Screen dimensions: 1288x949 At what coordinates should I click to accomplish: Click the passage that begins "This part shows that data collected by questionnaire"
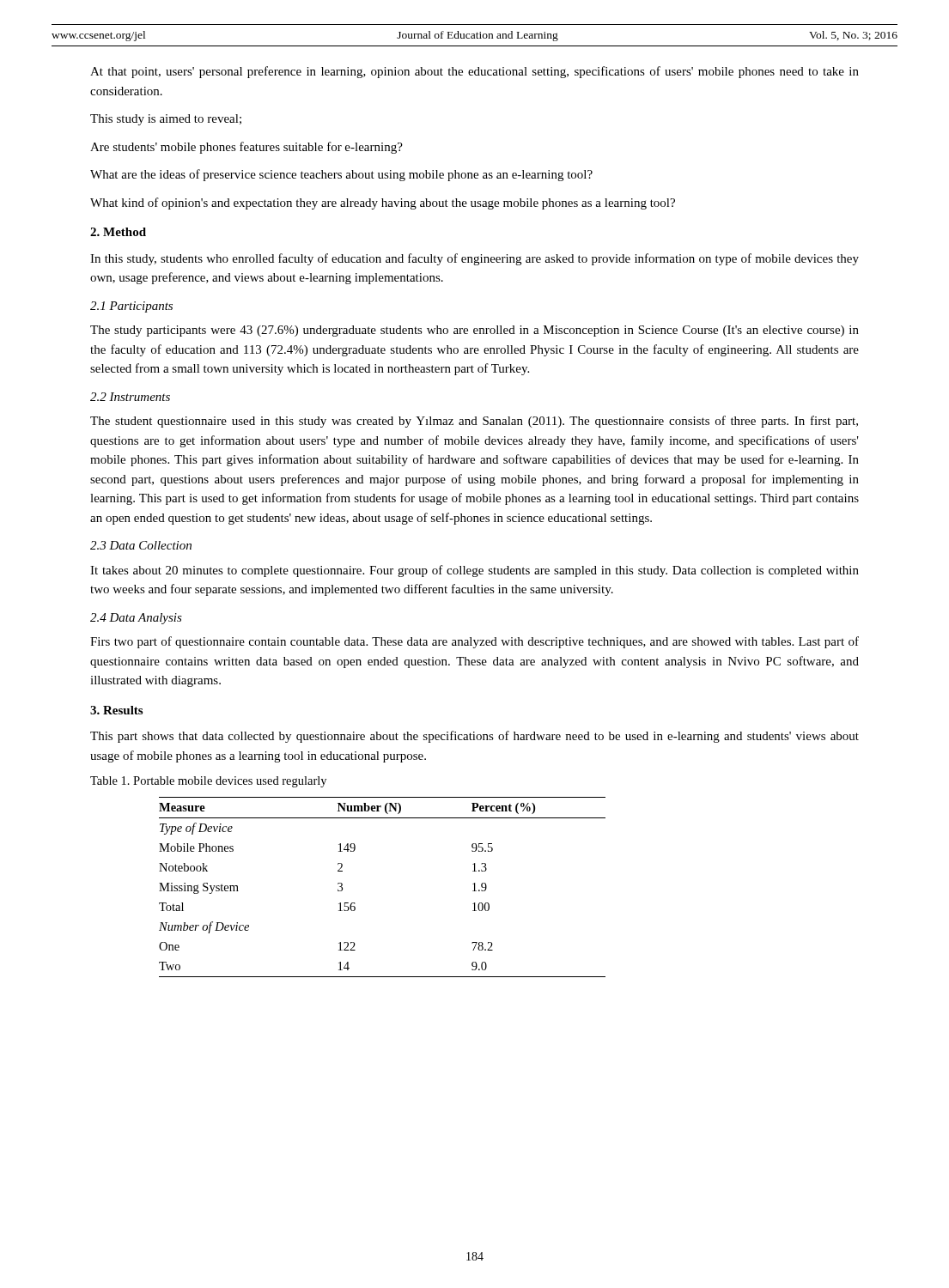[x=474, y=746]
